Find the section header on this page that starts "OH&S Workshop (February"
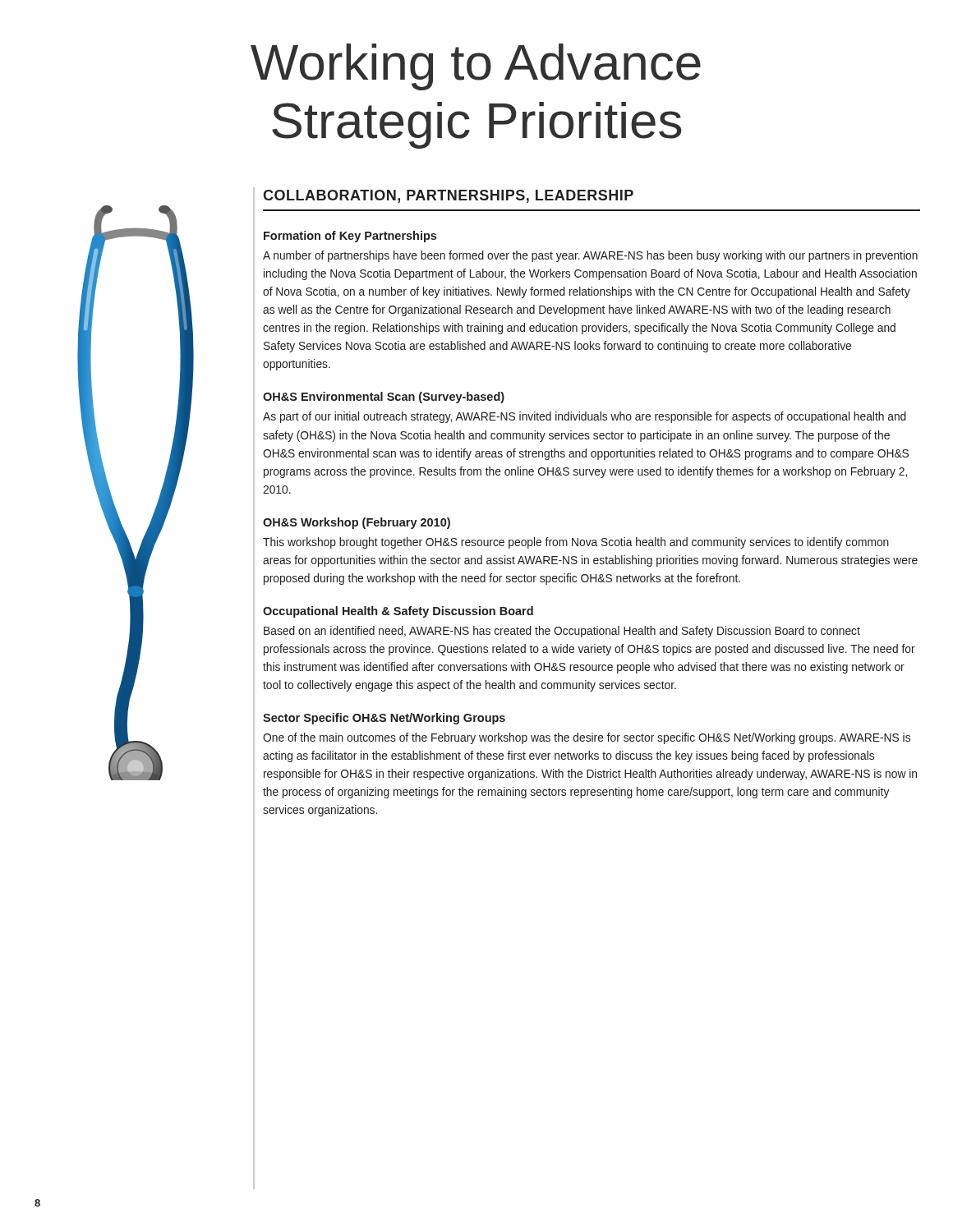 click(x=357, y=522)
